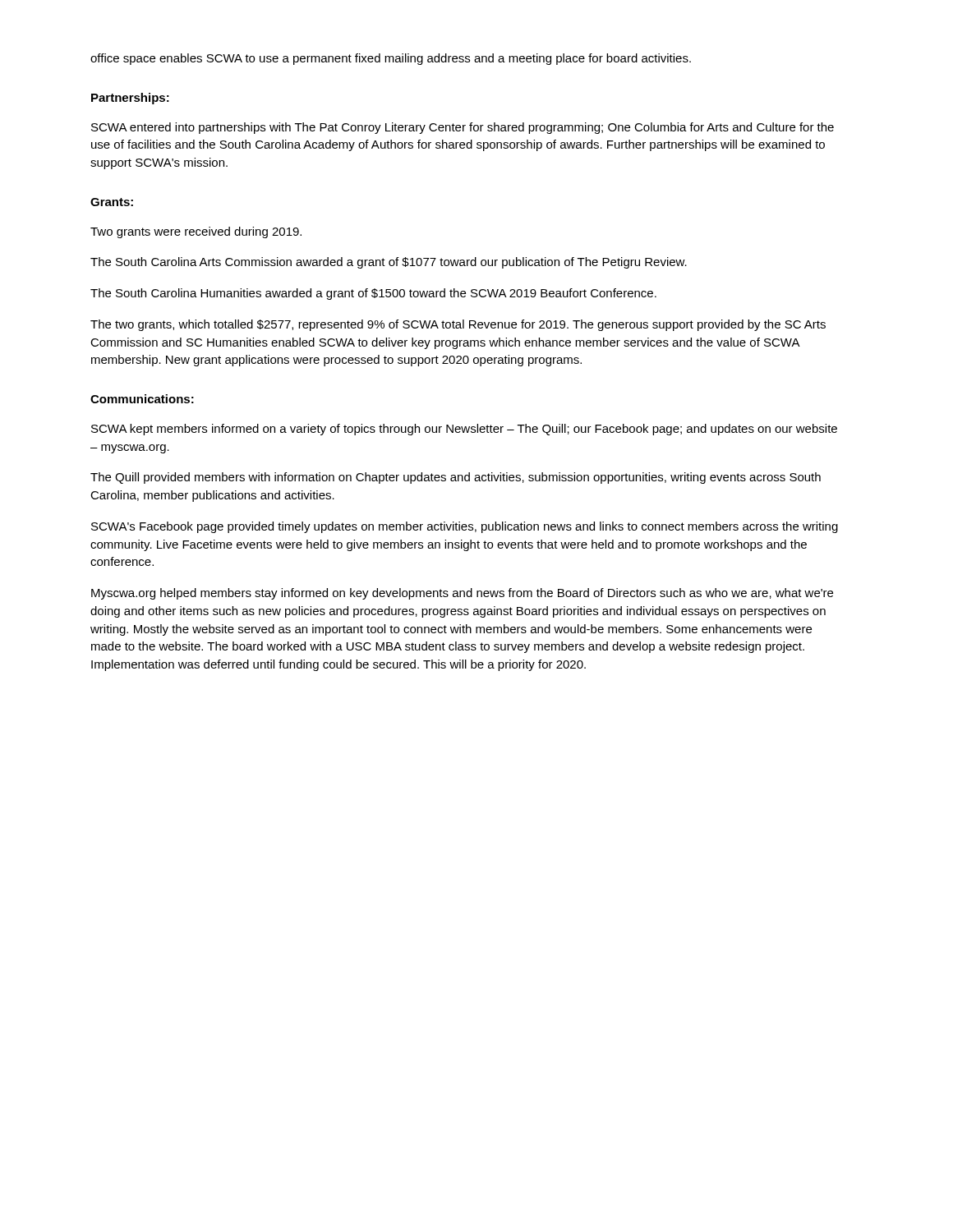The height and width of the screenshot is (1232, 953).
Task: Click on the passage starting "office space enables"
Action: click(x=391, y=58)
